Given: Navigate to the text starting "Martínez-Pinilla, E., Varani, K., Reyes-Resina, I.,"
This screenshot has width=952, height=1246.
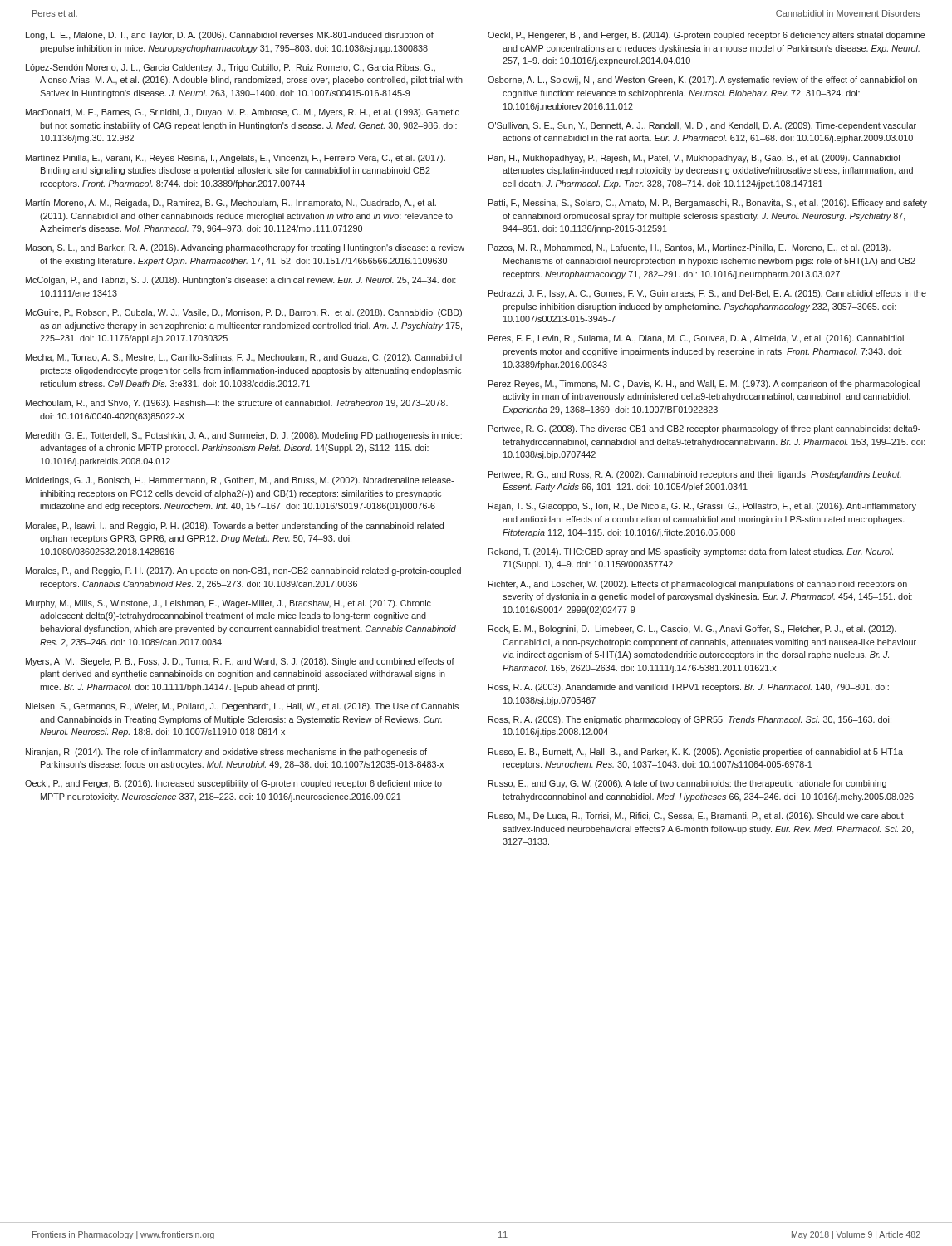Looking at the screenshot, I should pos(235,171).
